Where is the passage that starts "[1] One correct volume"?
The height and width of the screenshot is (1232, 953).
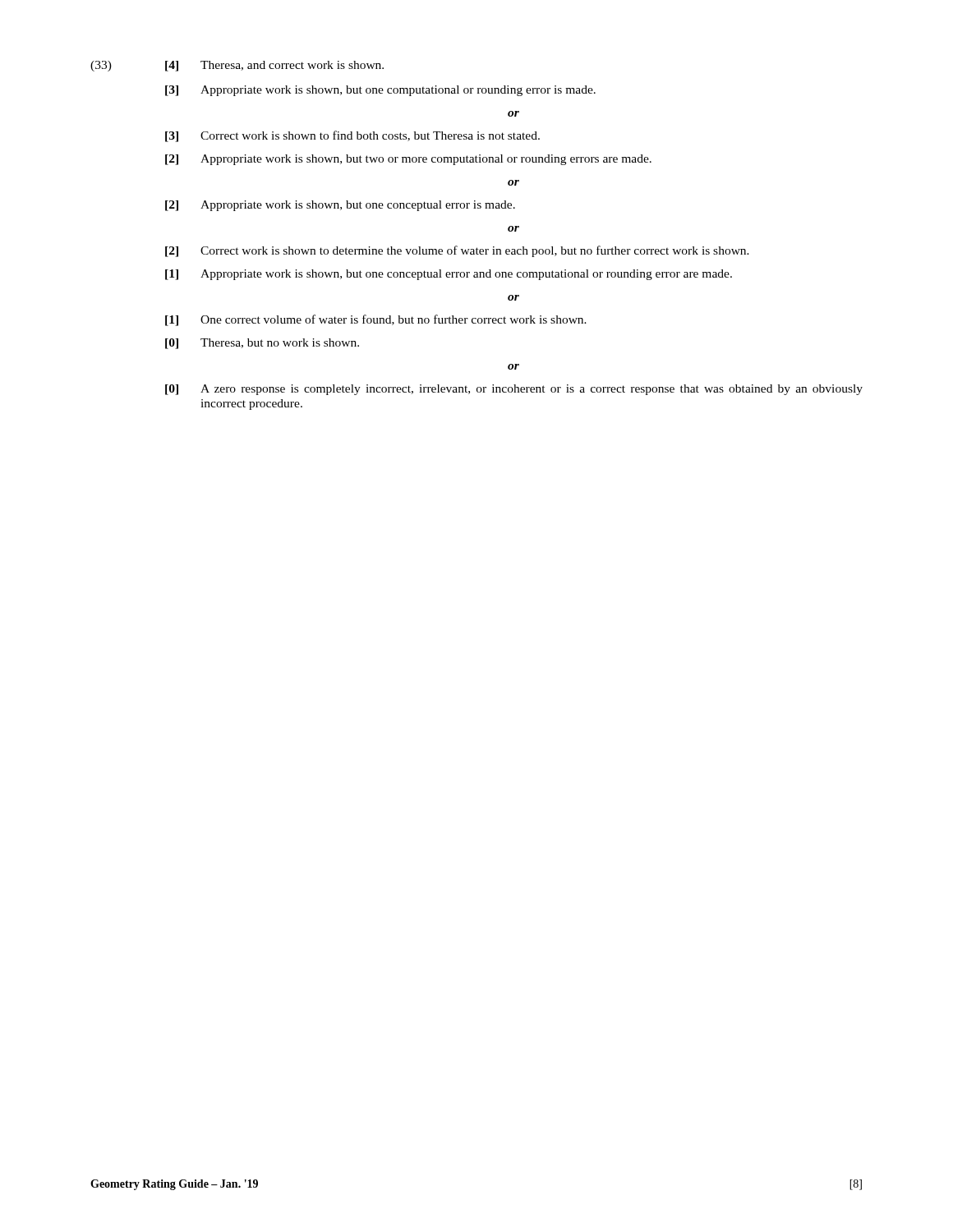pos(513,319)
